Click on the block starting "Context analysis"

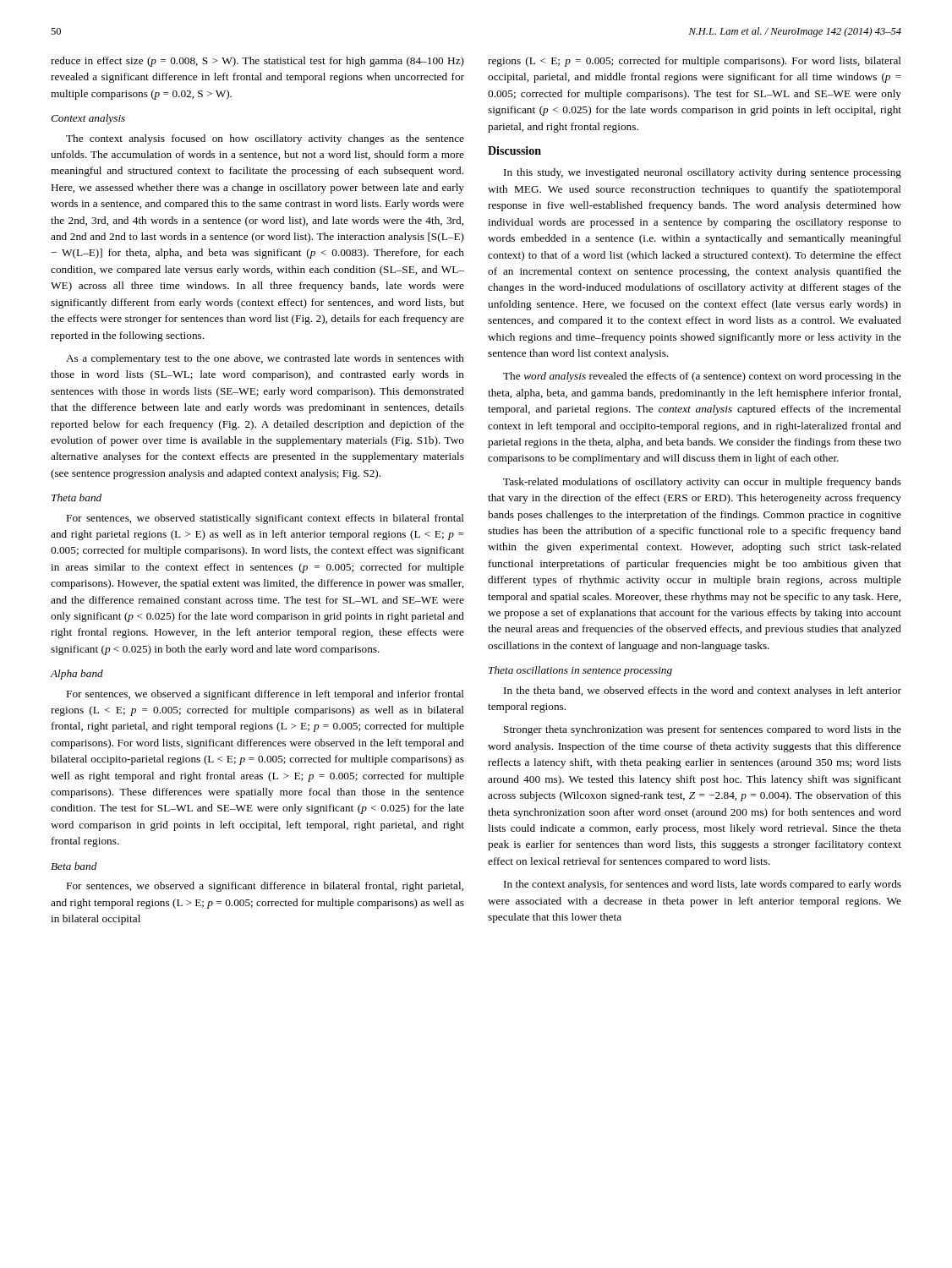(88, 119)
